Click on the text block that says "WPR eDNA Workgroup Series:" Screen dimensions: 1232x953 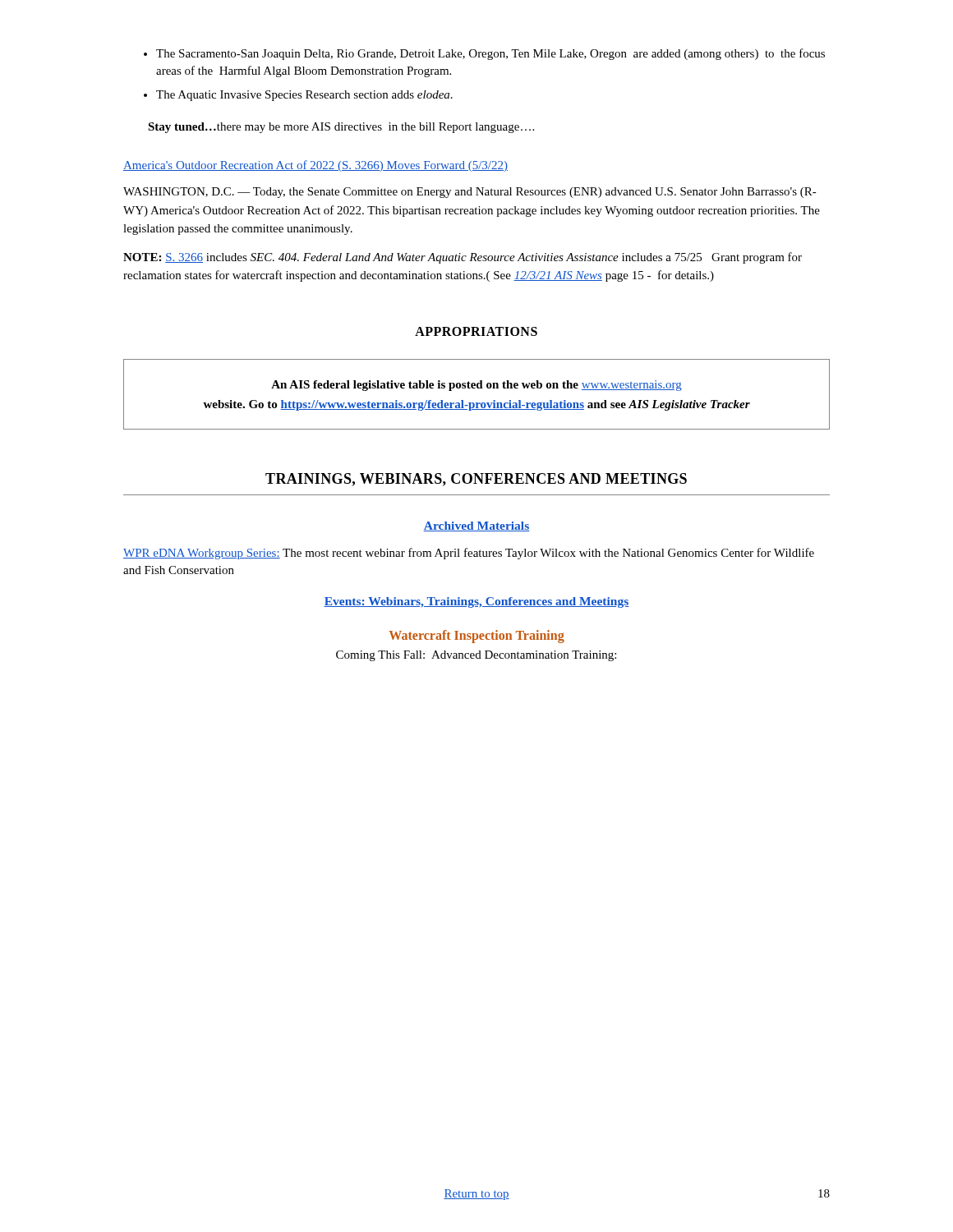coord(469,561)
